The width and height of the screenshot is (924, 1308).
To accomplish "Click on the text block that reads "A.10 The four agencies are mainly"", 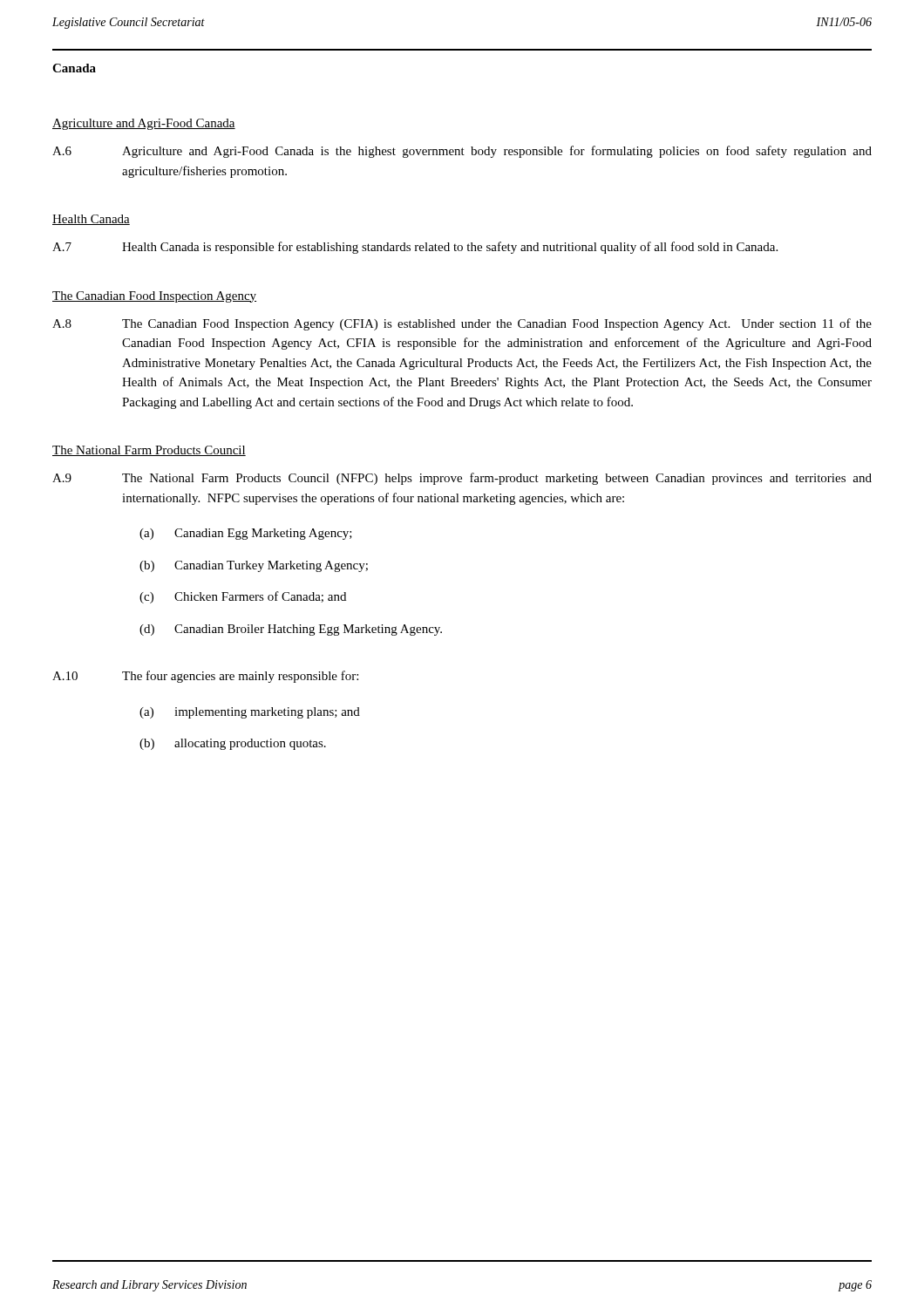I will [x=205, y=677].
